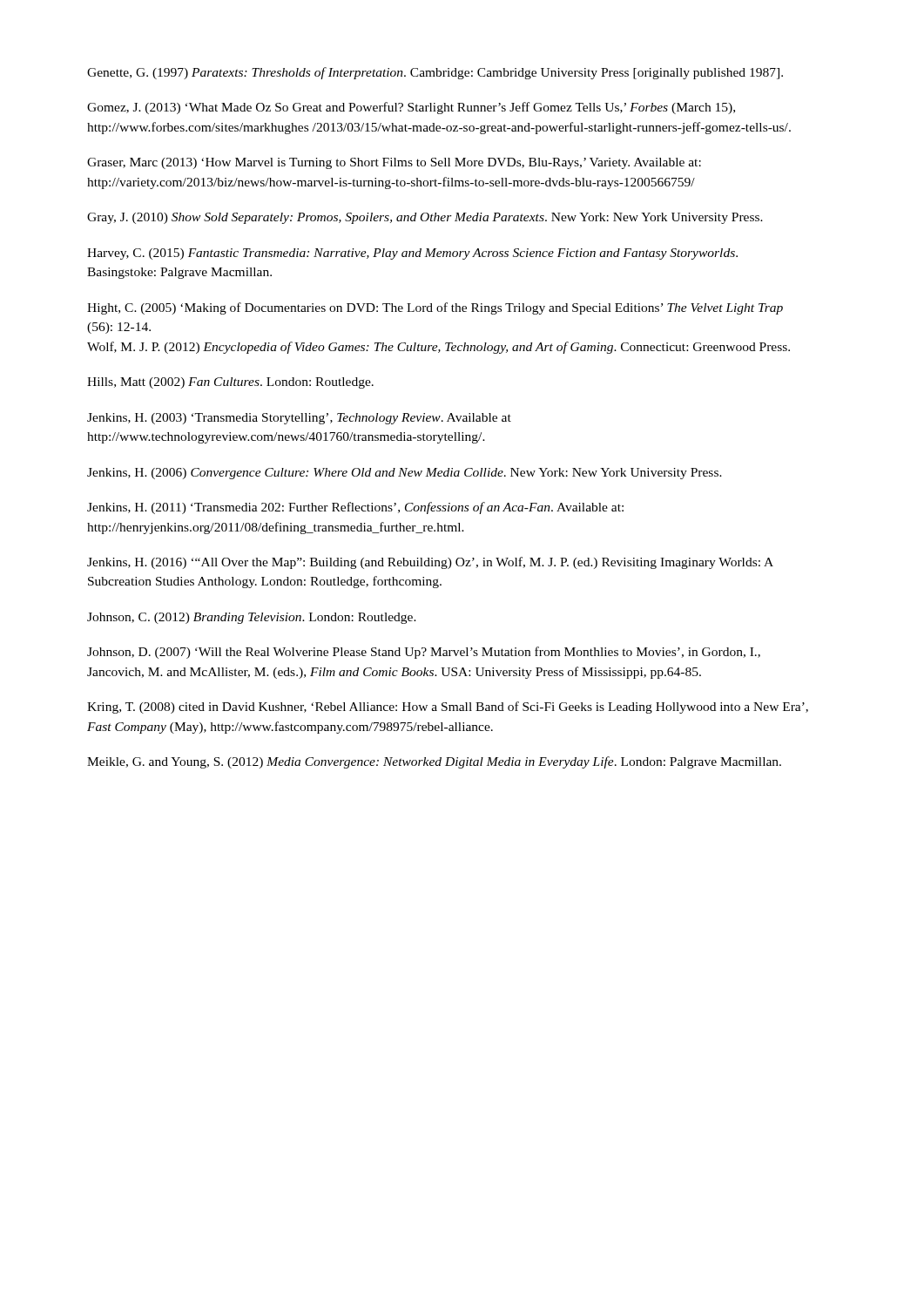924x1307 pixels.
Task: Click on the list item containing "Gomez, J. (2013) ‘What Made Oz So"
Action: pyautogui.click(x=439, y=117)
